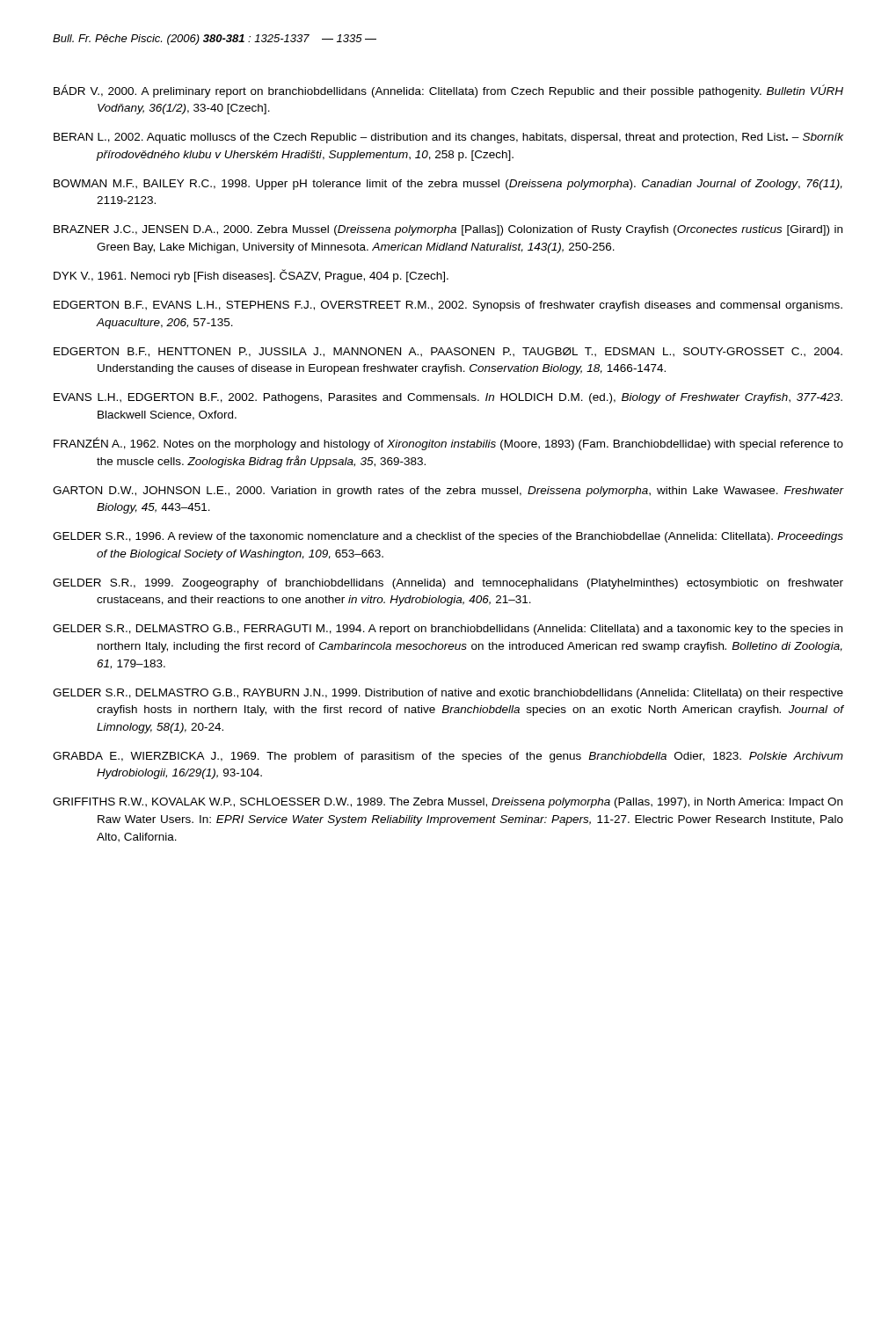Click on the list item containing "GELDER S.R., DELMASTRO G.B., FERRAGUTI M., 1994."

(x=448, y=646)
